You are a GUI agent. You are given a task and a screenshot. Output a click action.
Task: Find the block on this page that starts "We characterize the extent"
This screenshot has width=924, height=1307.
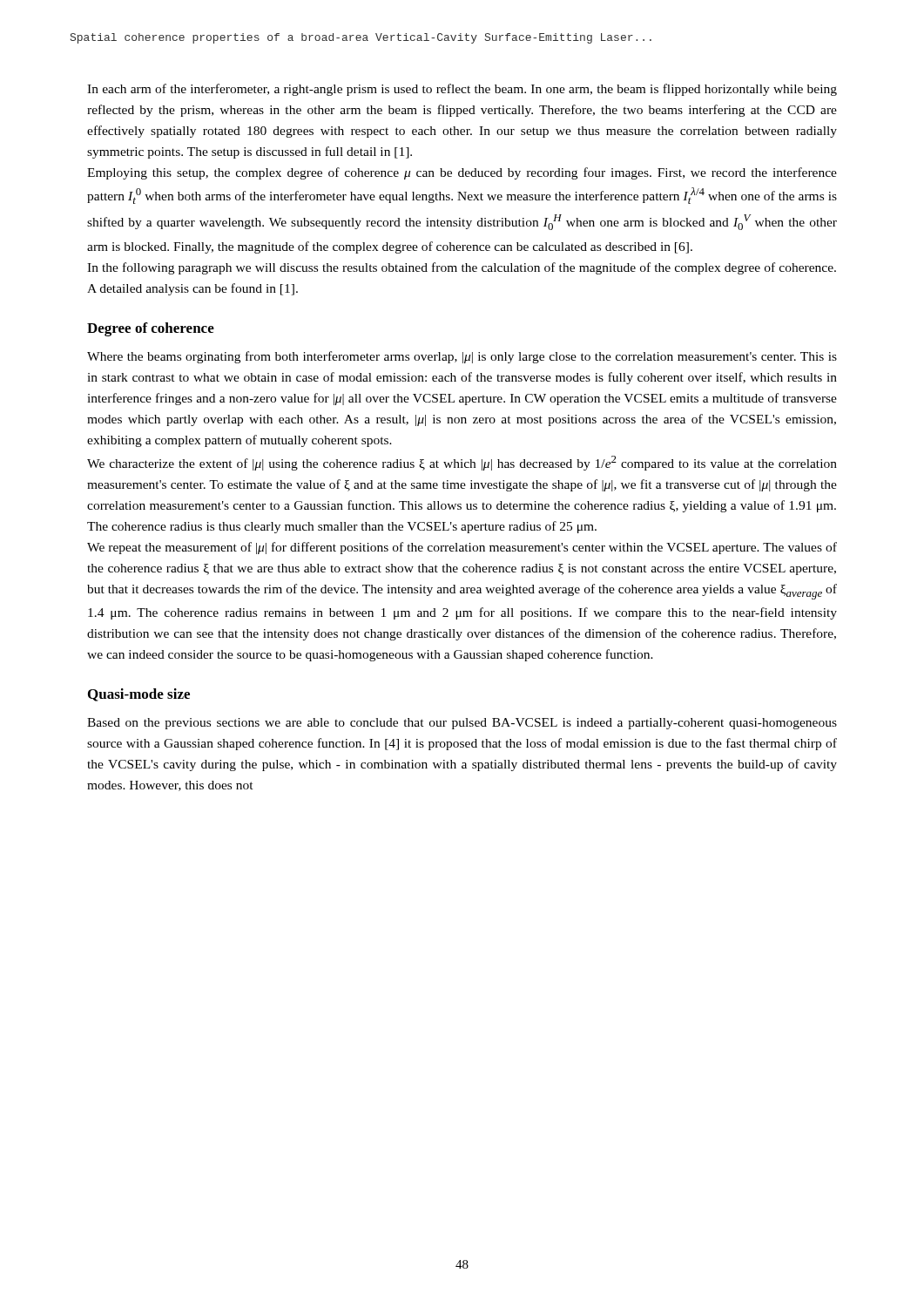462,493
